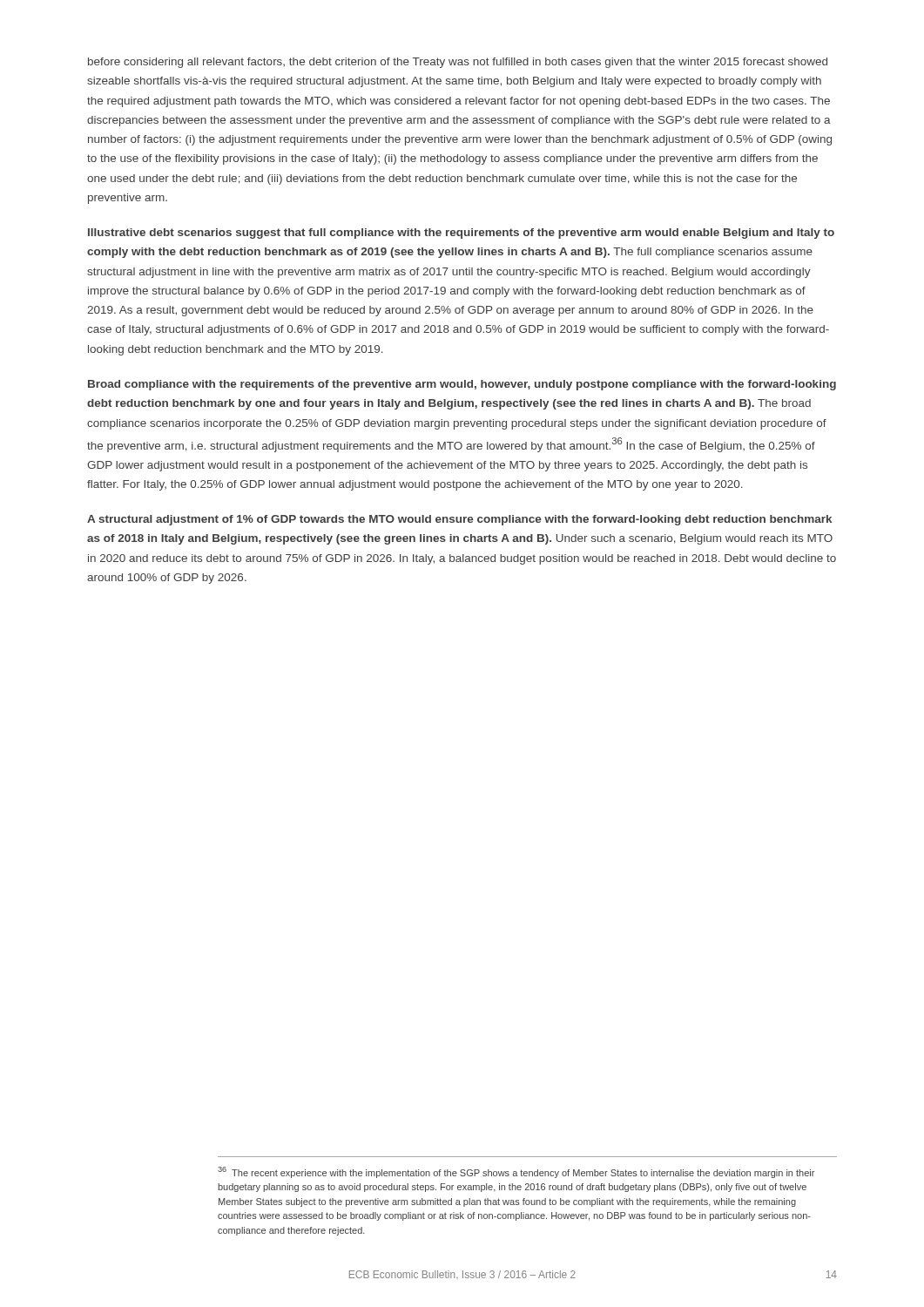
Task: Find the text block with the text "Broad compliance with"
Action: [462, 434]
